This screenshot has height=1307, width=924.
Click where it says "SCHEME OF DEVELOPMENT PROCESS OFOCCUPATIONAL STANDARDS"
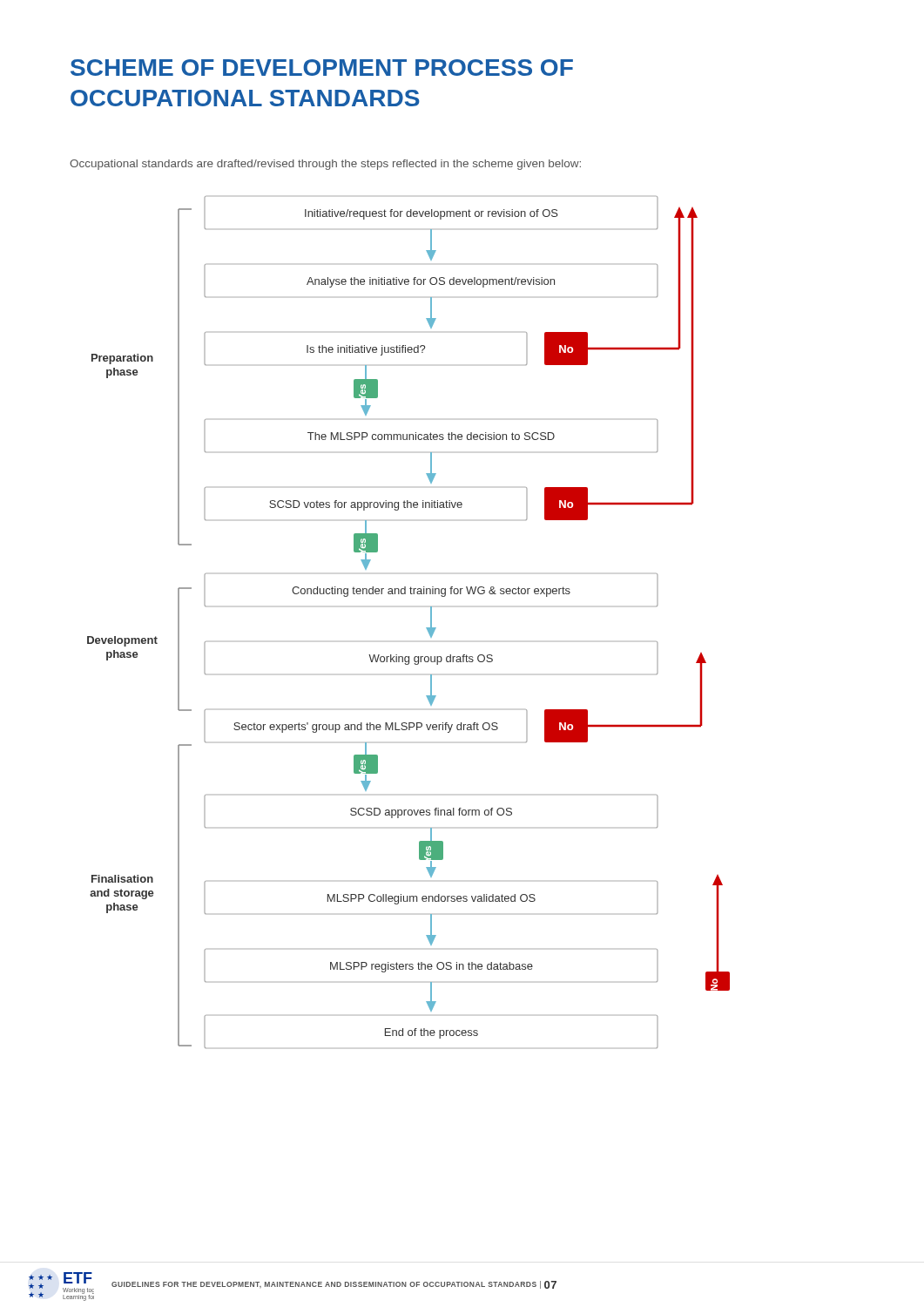click(322, 83)
